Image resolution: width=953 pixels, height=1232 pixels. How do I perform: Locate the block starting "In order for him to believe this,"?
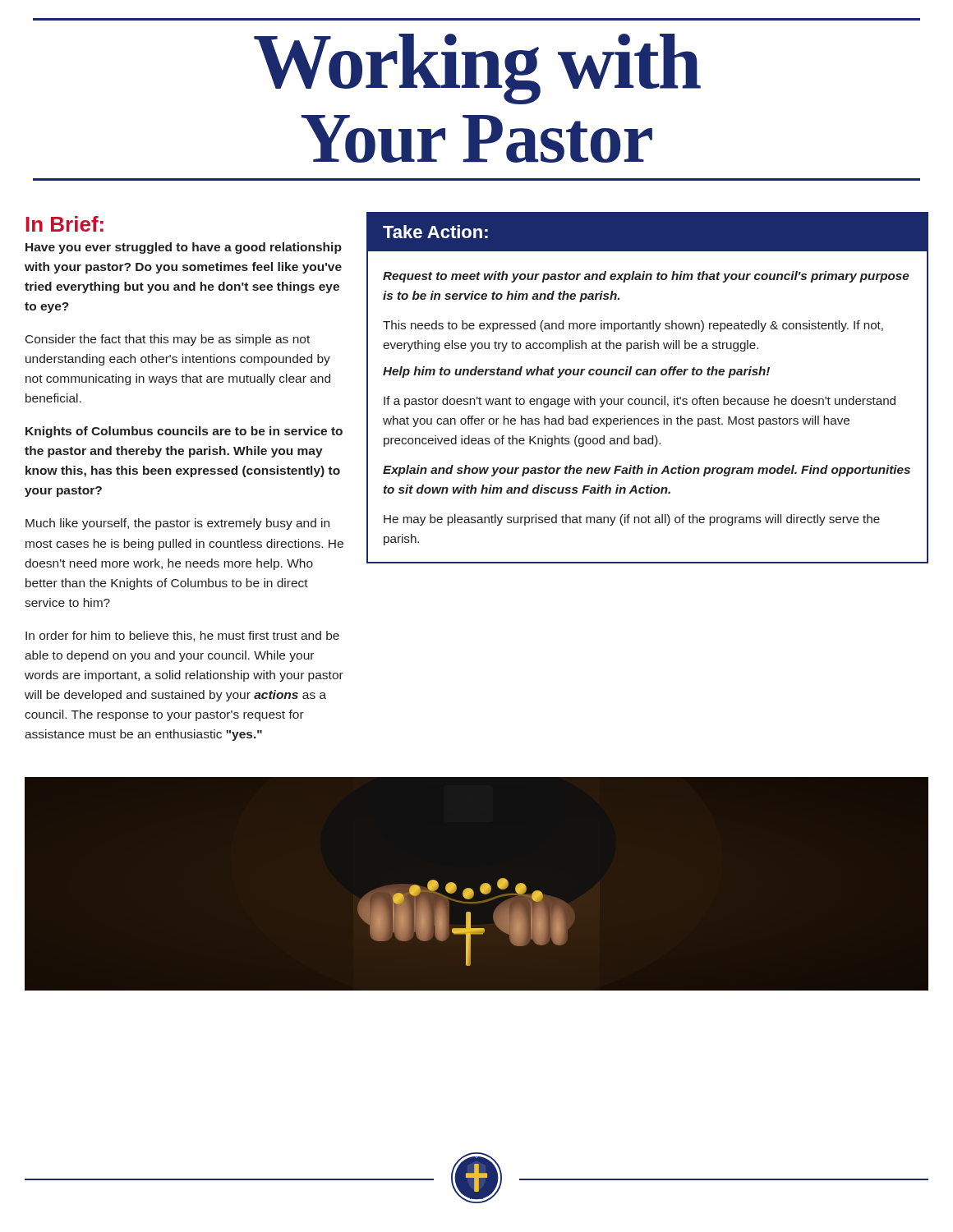coord(185,685)
